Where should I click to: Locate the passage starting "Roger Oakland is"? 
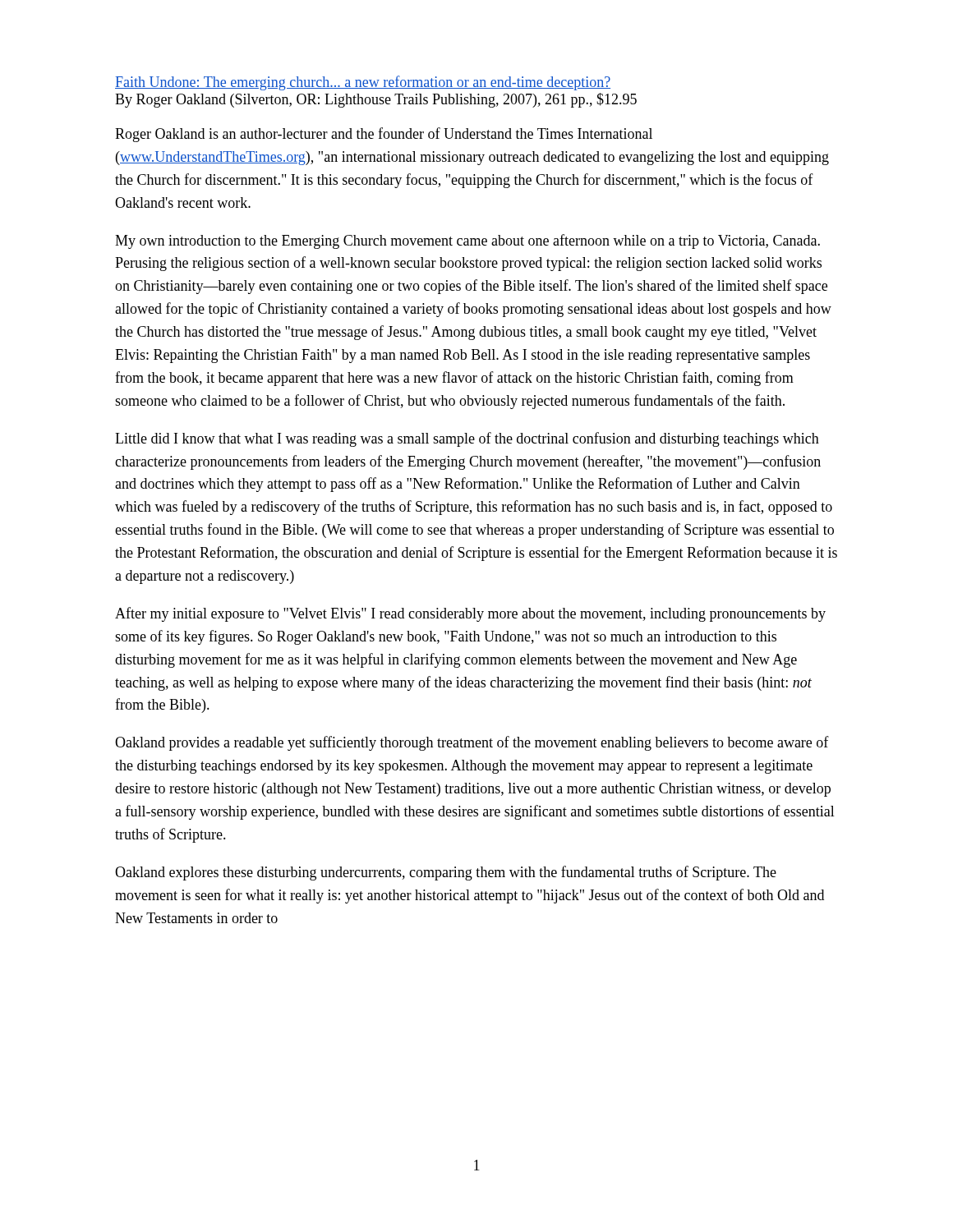tap(472, 168)
